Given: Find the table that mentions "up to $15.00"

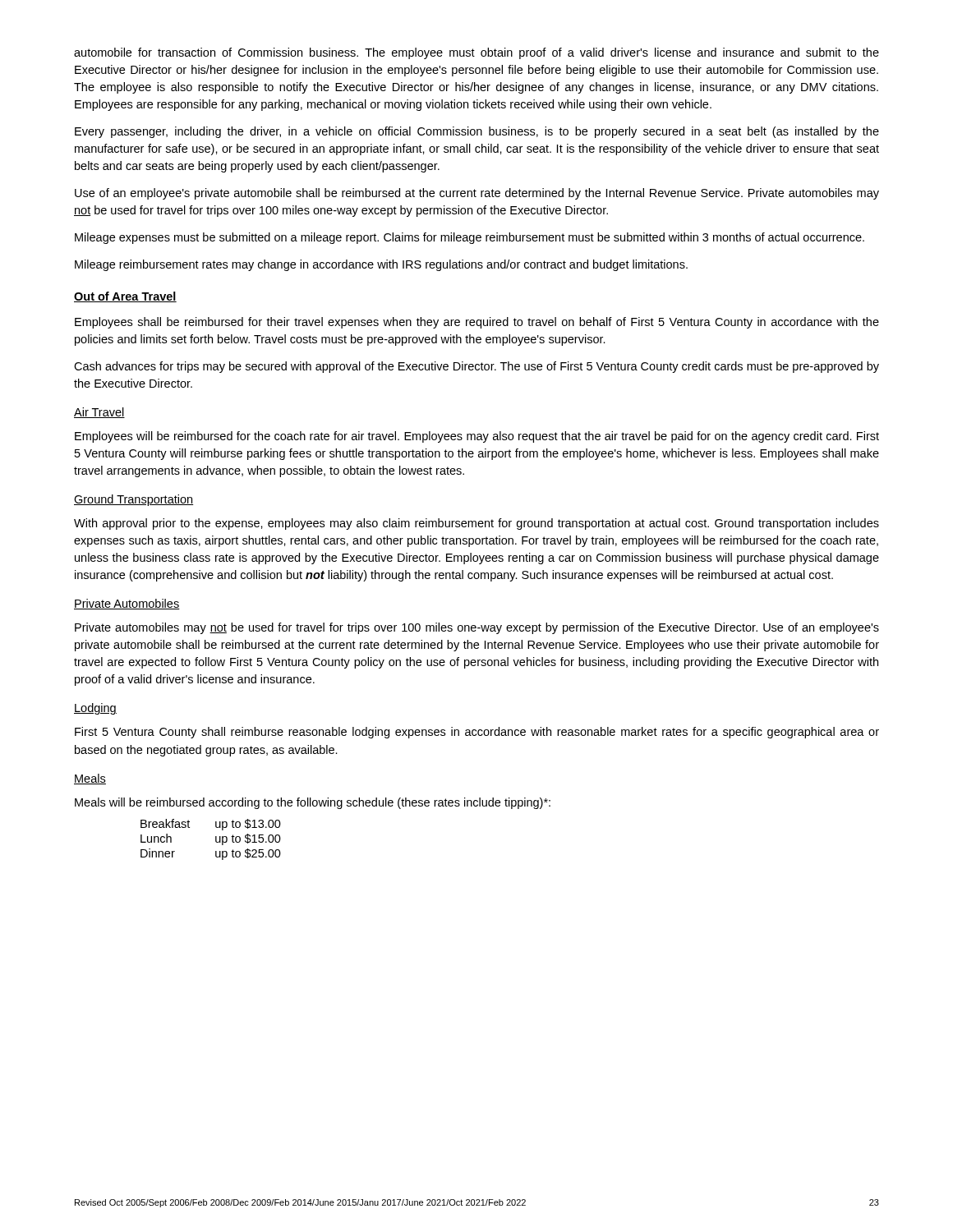Looking at the screenshot, I should point(476,838).
